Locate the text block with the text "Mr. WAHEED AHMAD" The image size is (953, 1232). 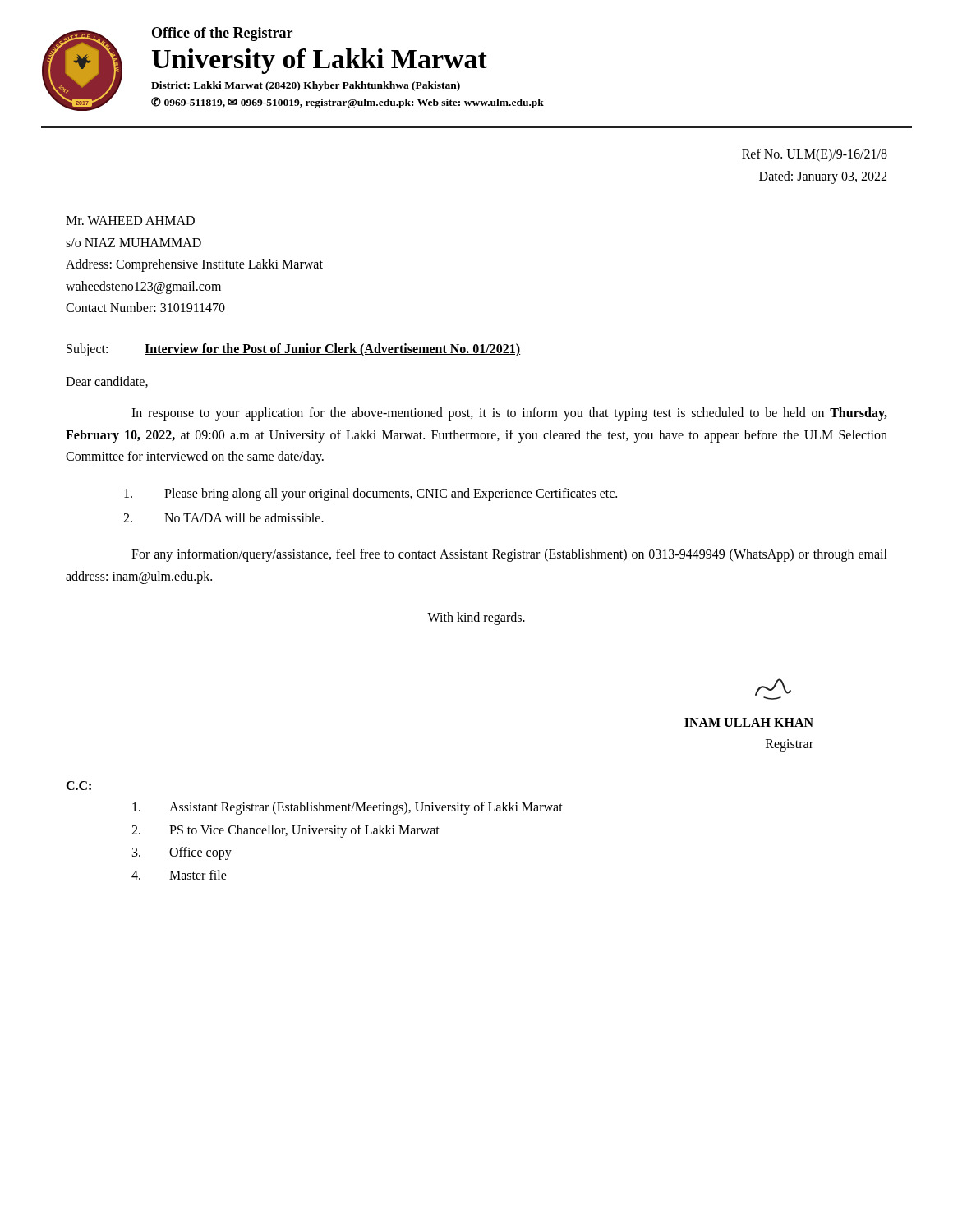(194, 264)
